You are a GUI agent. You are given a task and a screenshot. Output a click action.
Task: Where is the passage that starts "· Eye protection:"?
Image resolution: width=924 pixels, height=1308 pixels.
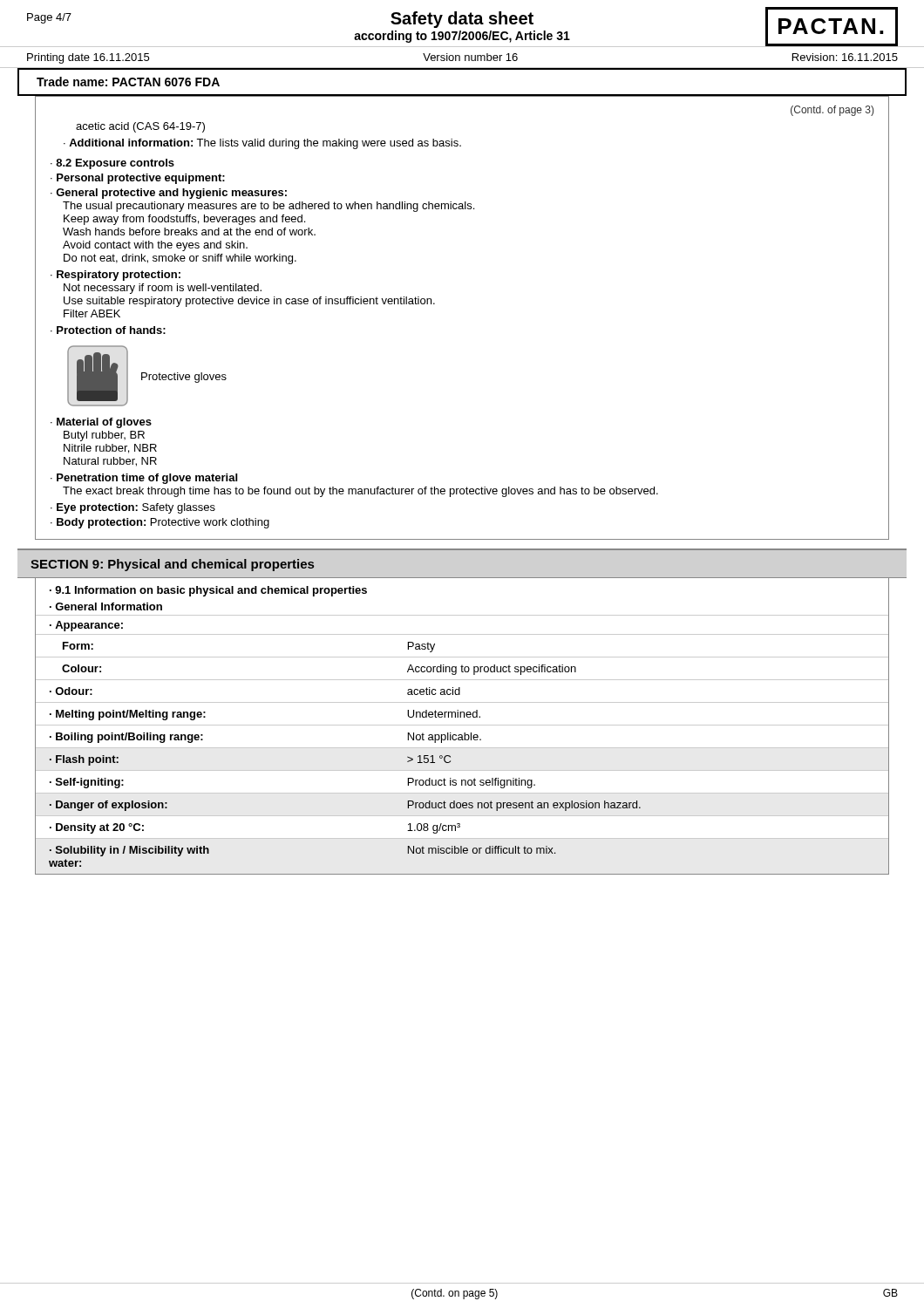pos(133,507)
